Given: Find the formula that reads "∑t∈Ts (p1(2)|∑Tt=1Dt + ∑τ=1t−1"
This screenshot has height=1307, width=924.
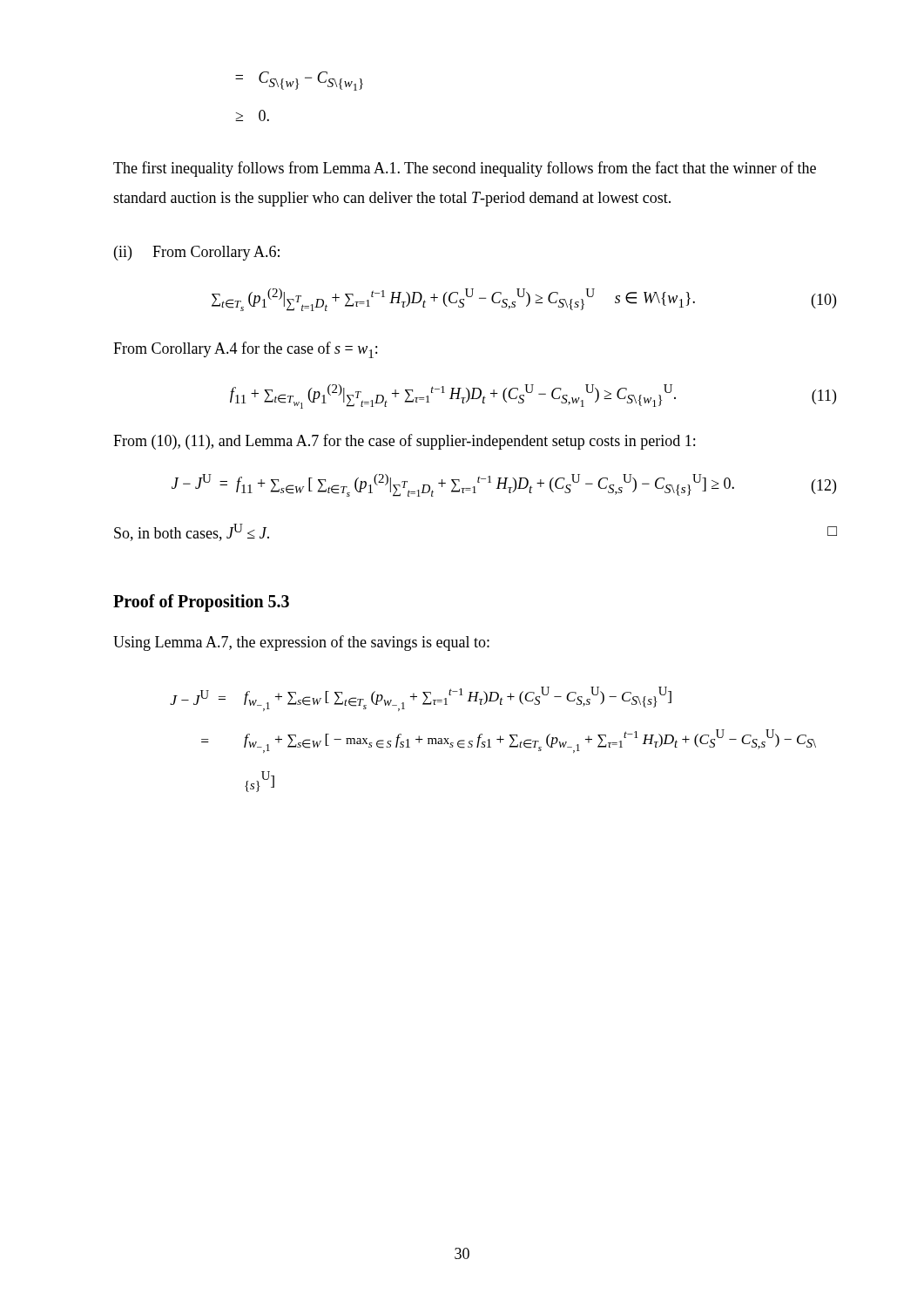Looking at the screenshot, I should [x=475, y=300].
